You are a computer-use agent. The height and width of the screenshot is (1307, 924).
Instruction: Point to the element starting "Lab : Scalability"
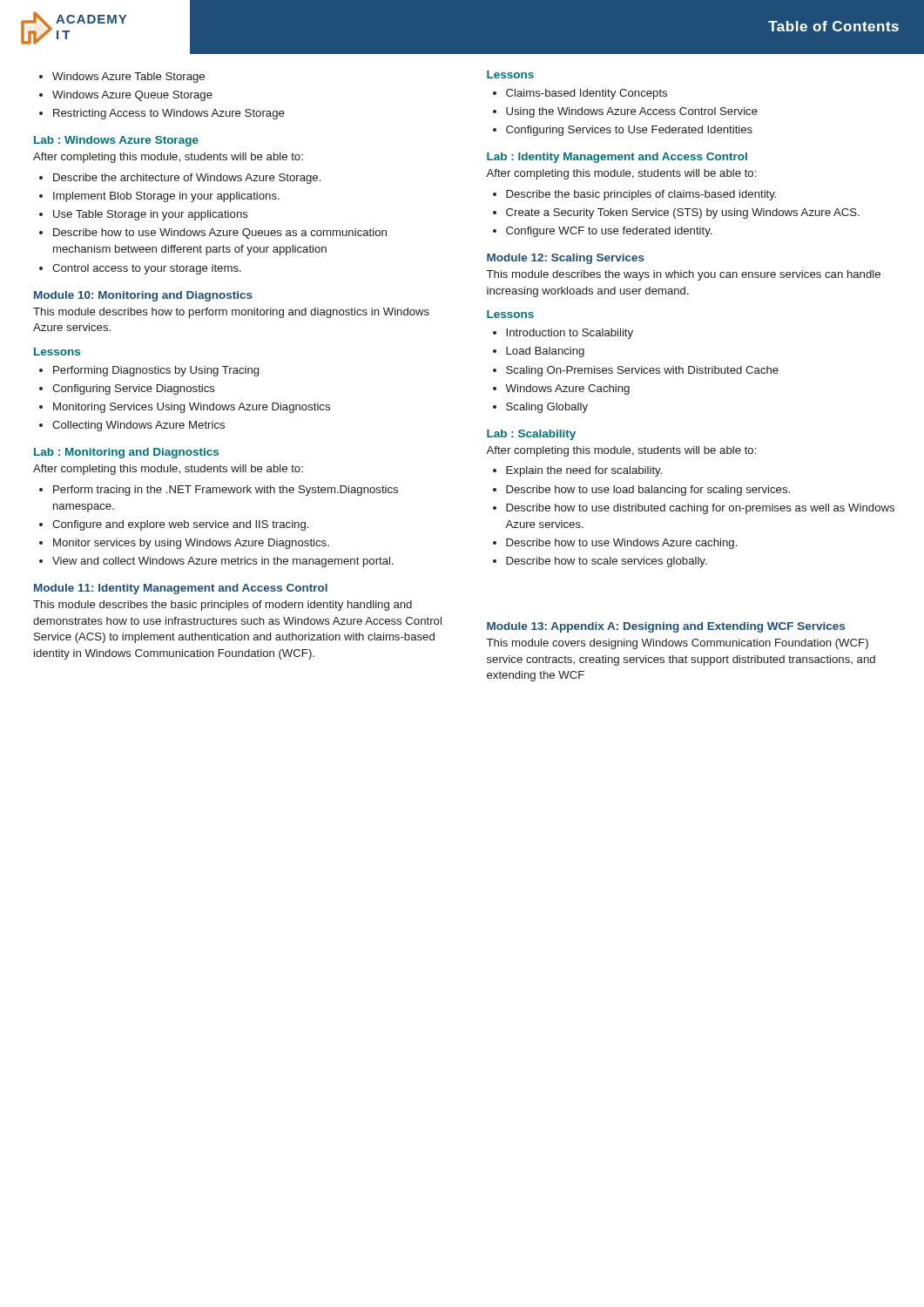[x=531, y=434]
